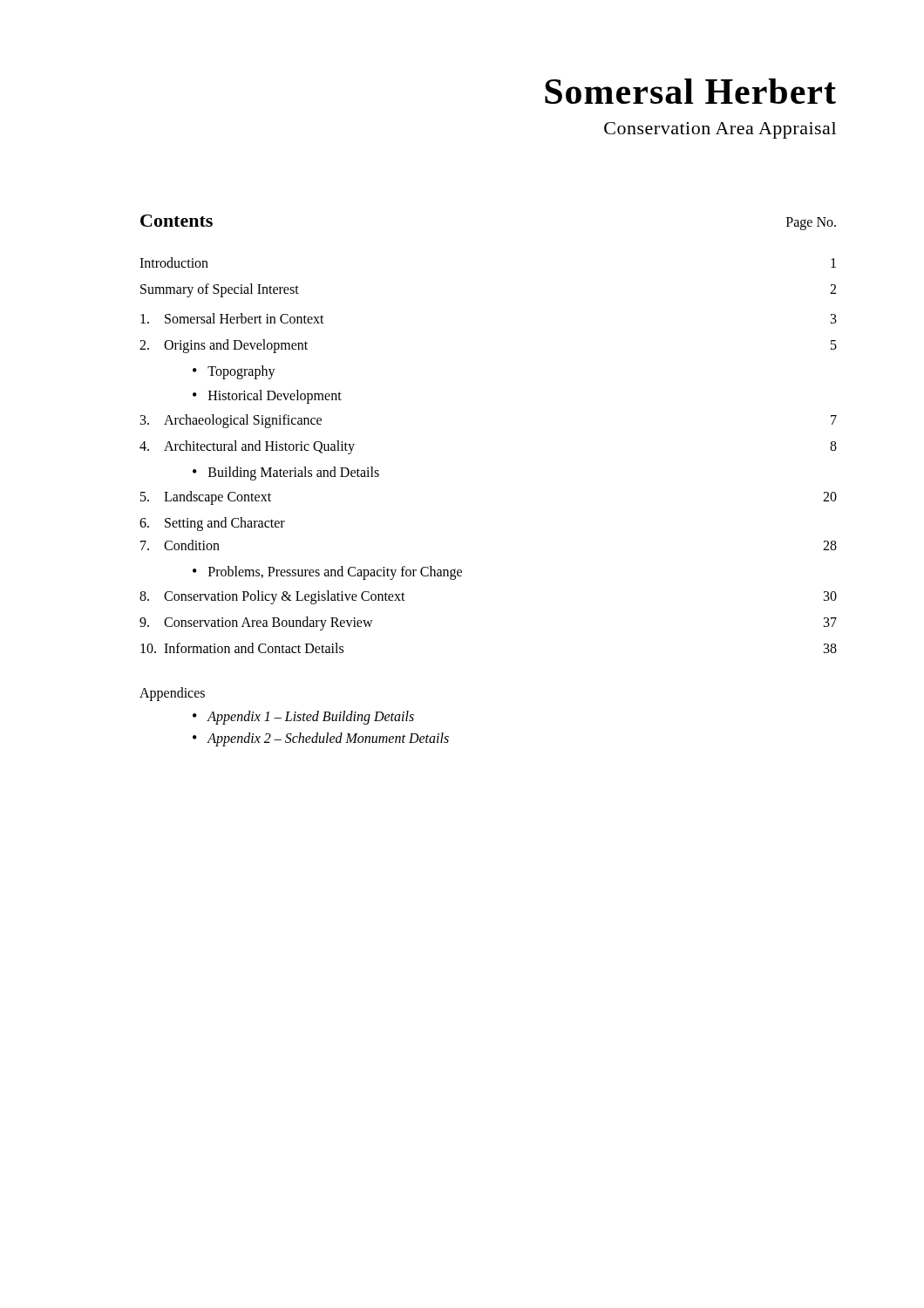The image size is (924, 1308).
Task: Find the text containing "Conservation Area Appraisal"
Action: click(x=690, y=129)
